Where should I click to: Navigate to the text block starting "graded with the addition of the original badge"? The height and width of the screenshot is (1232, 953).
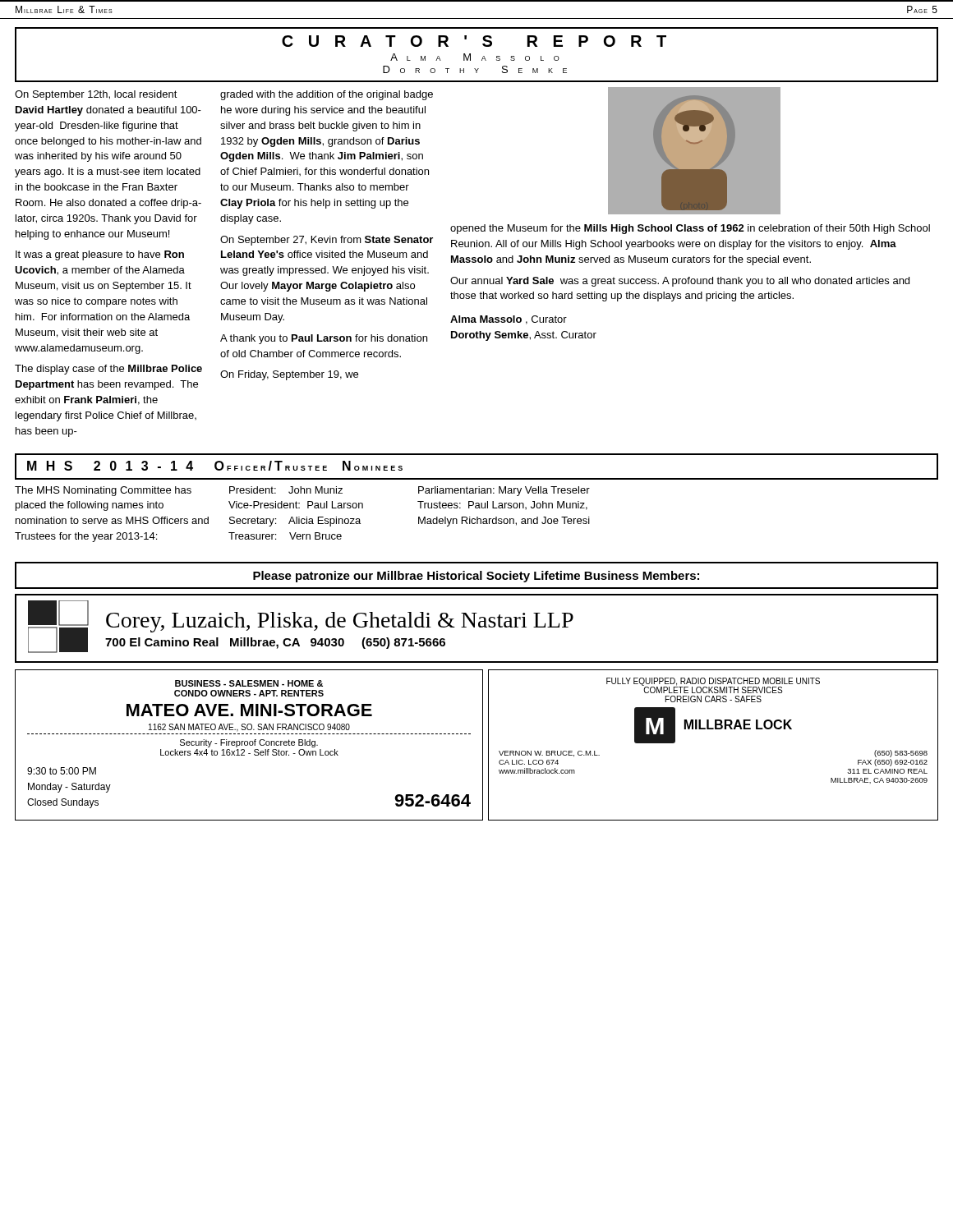pyautogui.click(x=327, y=157)
